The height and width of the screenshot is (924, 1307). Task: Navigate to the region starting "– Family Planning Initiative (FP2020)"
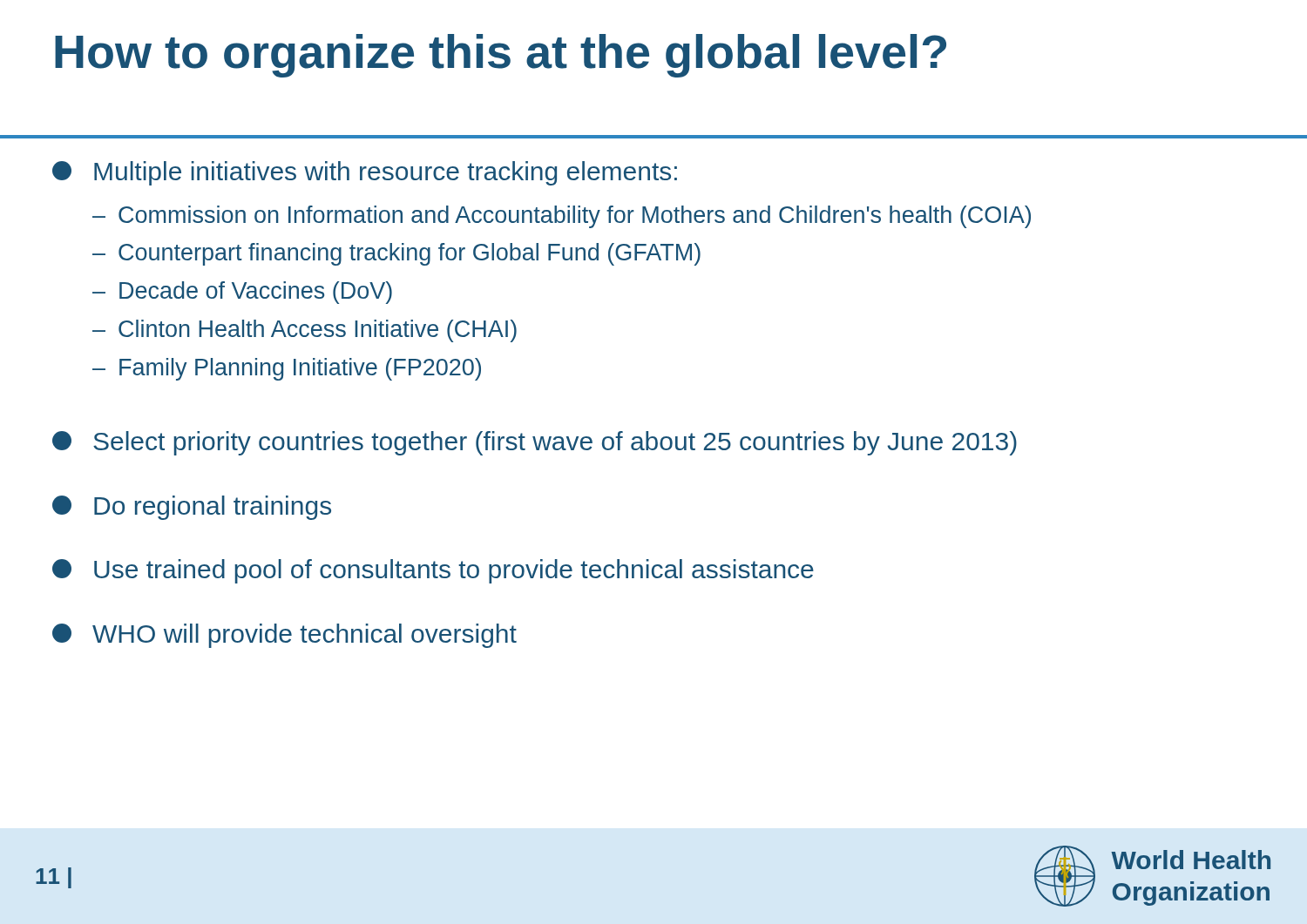pos(287,368)
